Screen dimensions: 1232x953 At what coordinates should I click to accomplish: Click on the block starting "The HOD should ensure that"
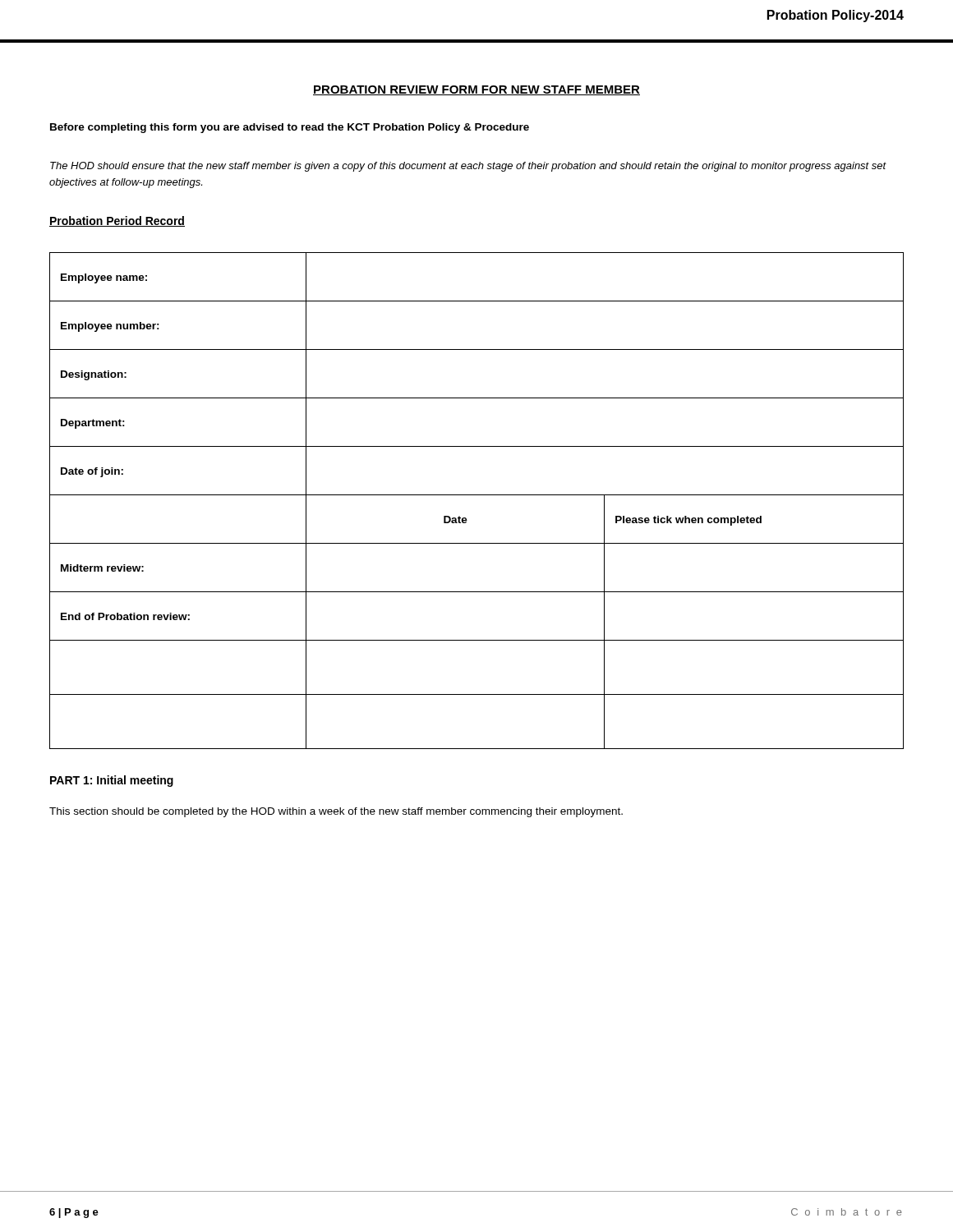tap(468, 173)
